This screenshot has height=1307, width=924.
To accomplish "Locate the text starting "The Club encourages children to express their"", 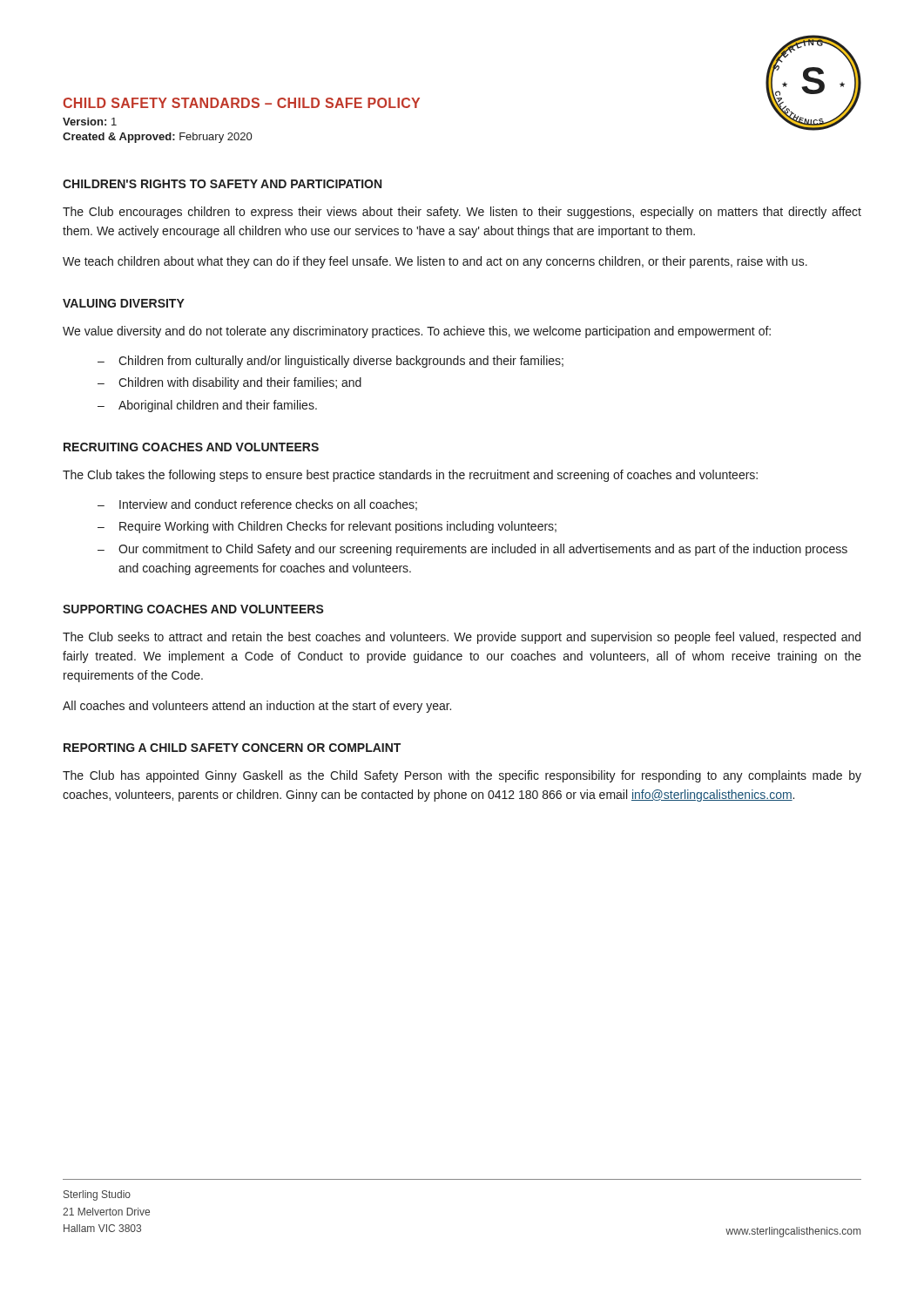I will (x=462, y=222).
